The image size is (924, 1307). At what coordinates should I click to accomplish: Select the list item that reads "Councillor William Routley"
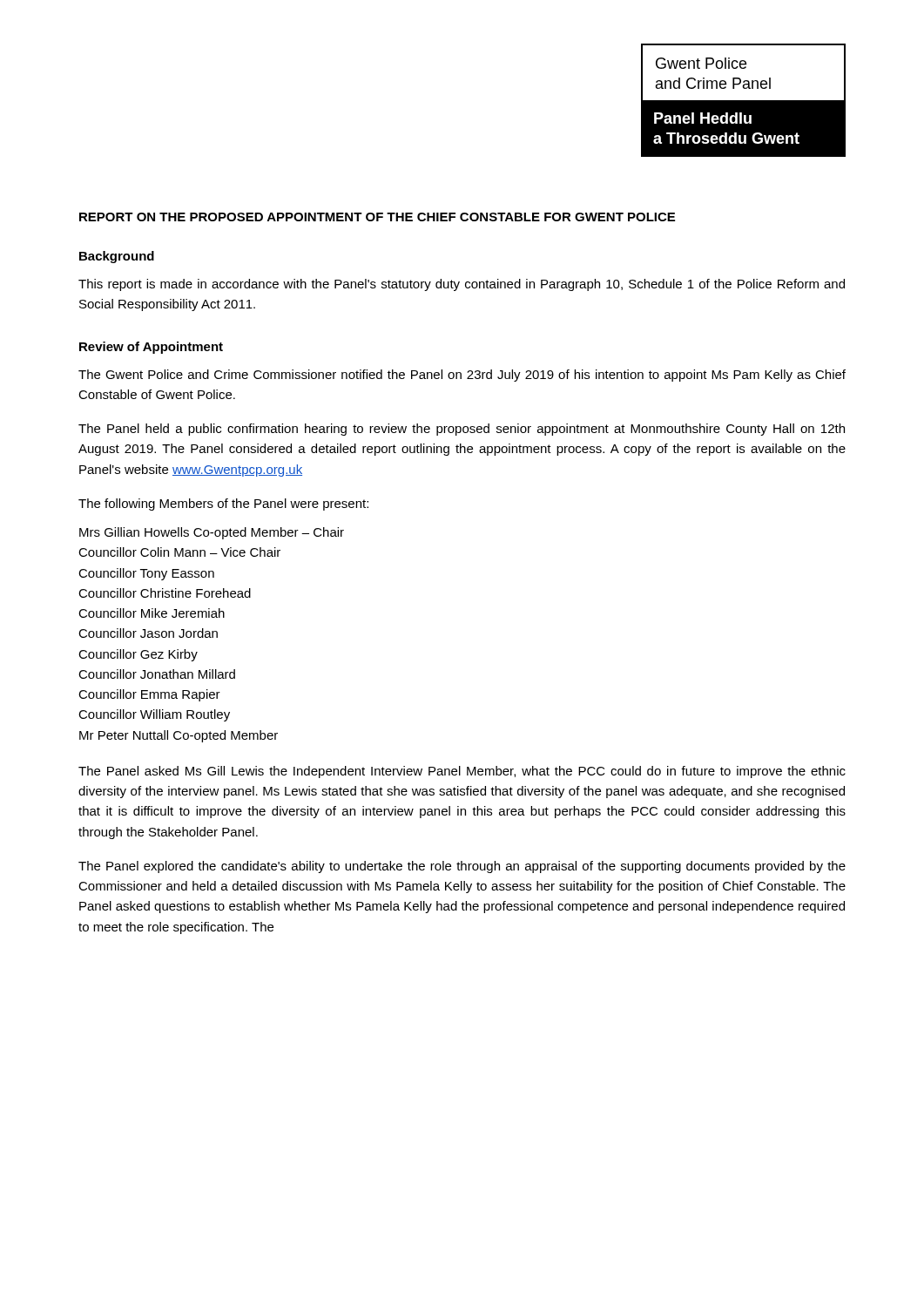tap(154, 714)
